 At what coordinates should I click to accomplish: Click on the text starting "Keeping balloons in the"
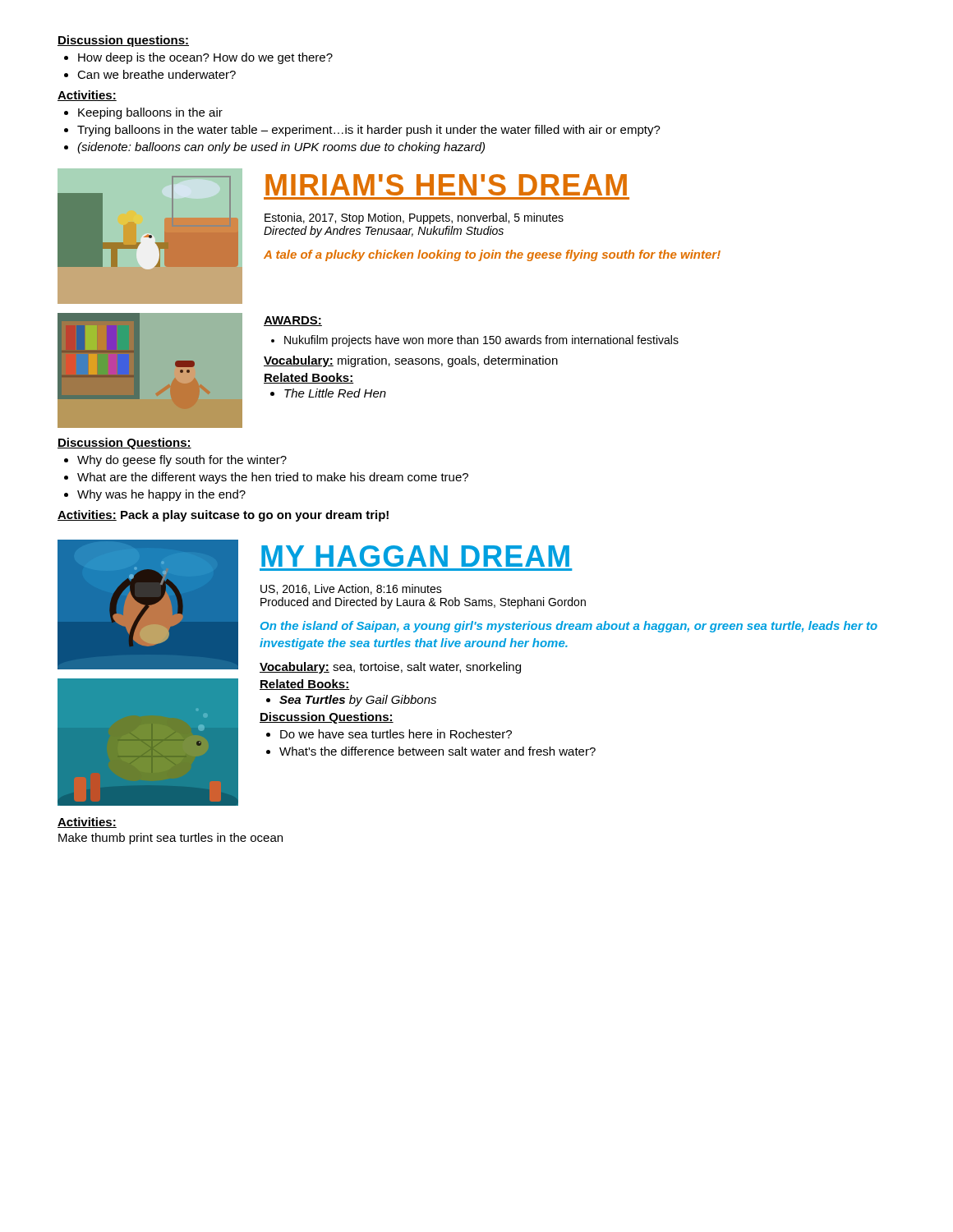(150, 112)
